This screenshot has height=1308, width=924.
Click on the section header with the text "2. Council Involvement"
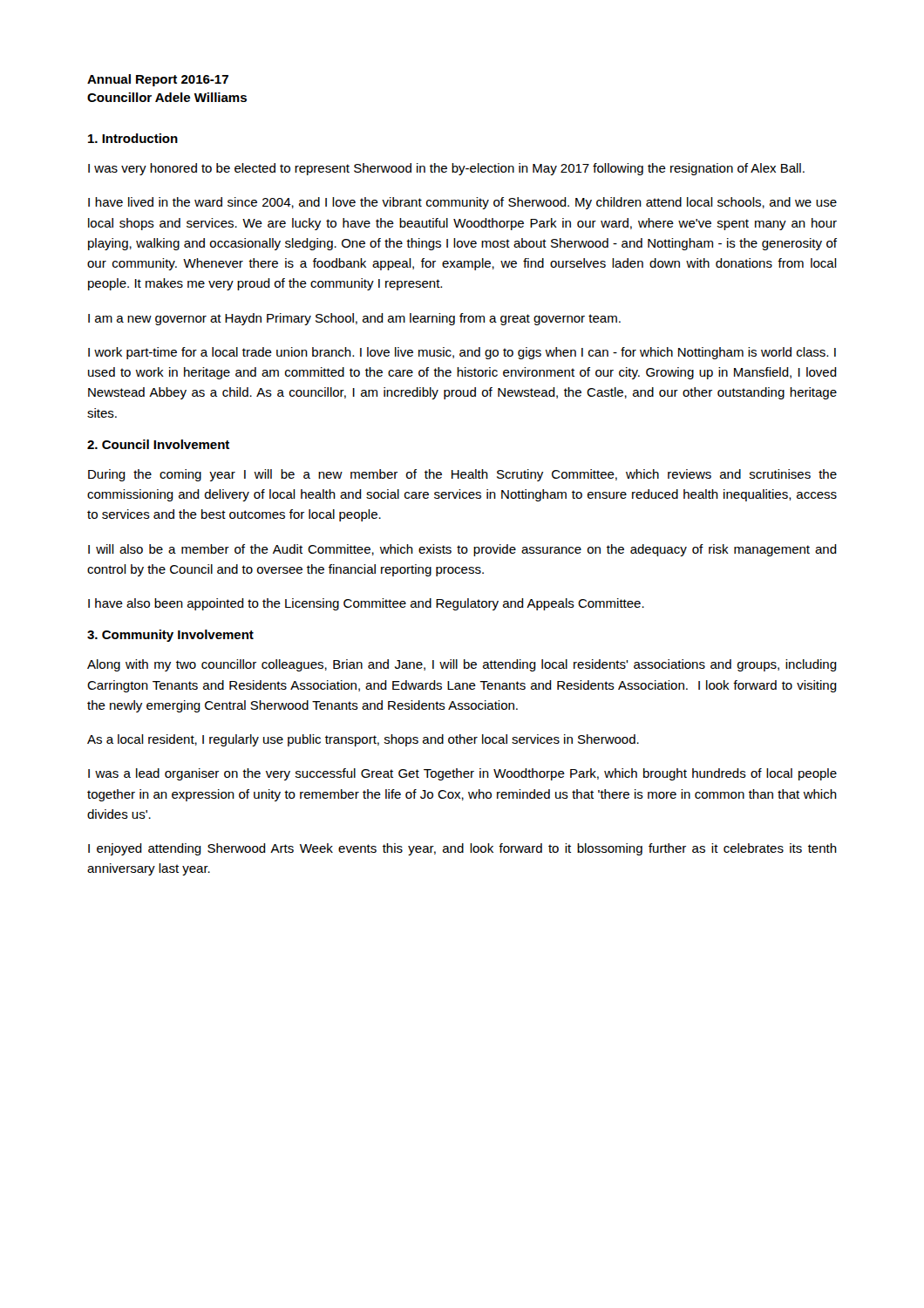point(158,444)
